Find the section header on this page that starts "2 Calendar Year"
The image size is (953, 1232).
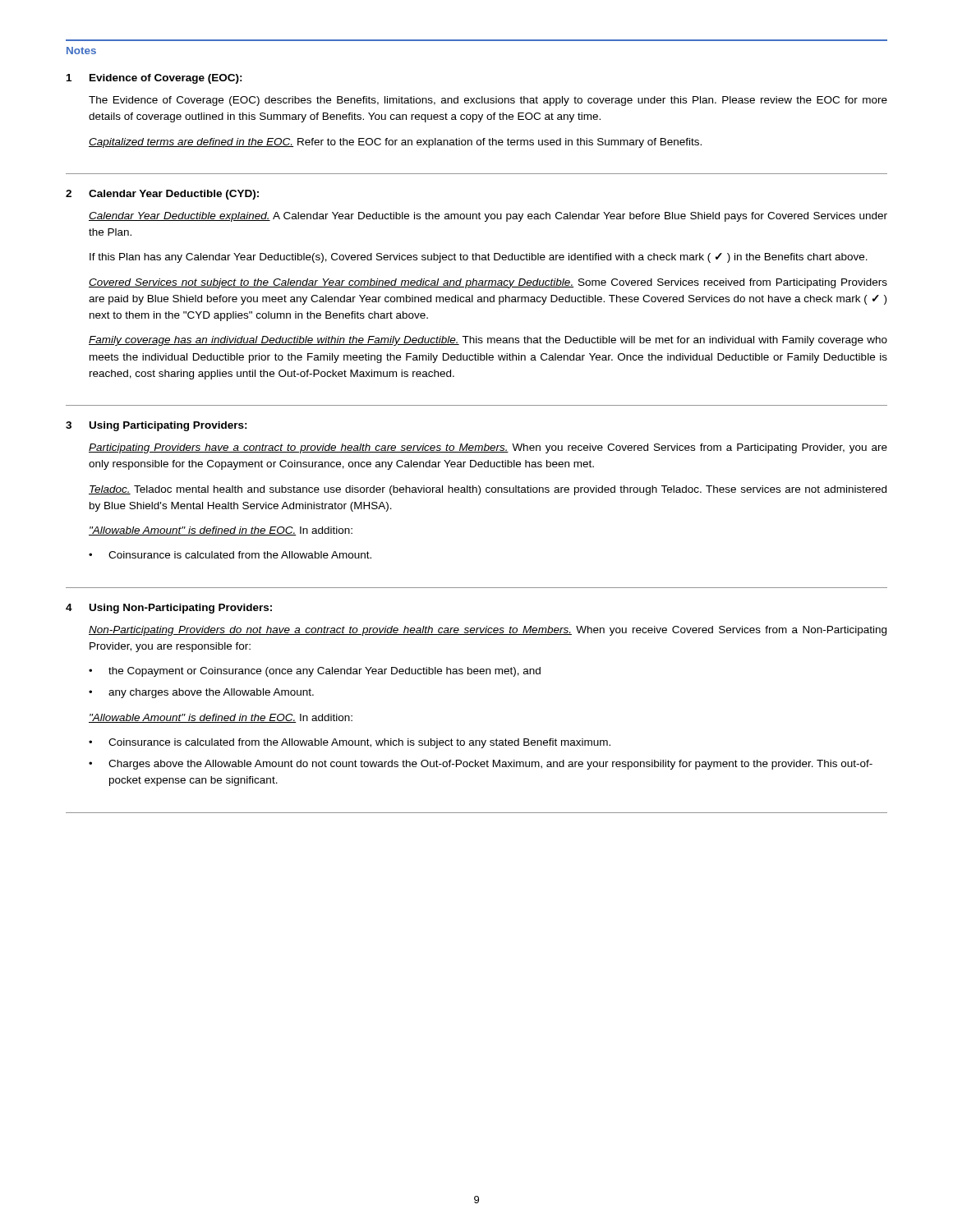[163, 193]
